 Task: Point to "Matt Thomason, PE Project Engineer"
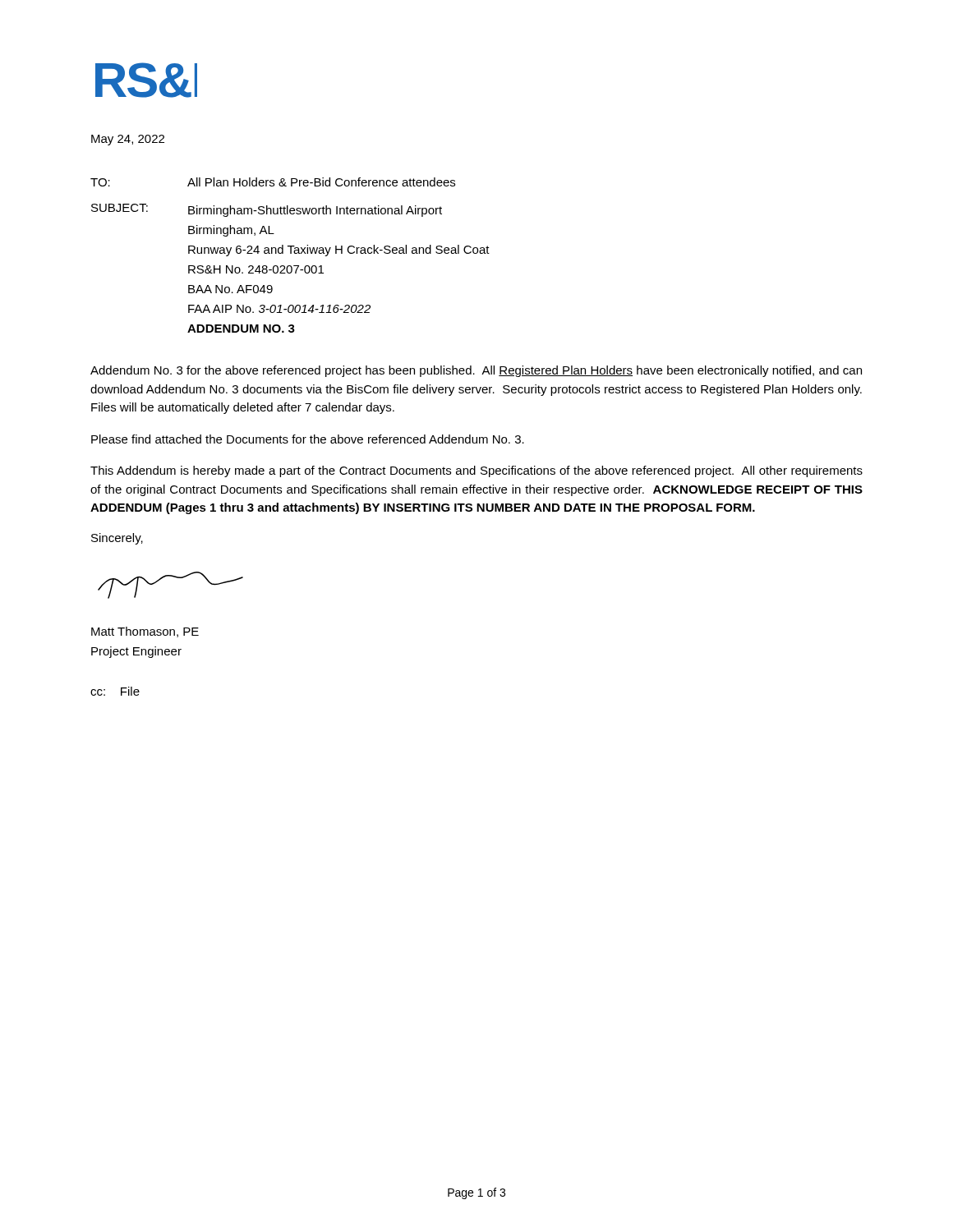pyautogui.click(x=145, y=641)
